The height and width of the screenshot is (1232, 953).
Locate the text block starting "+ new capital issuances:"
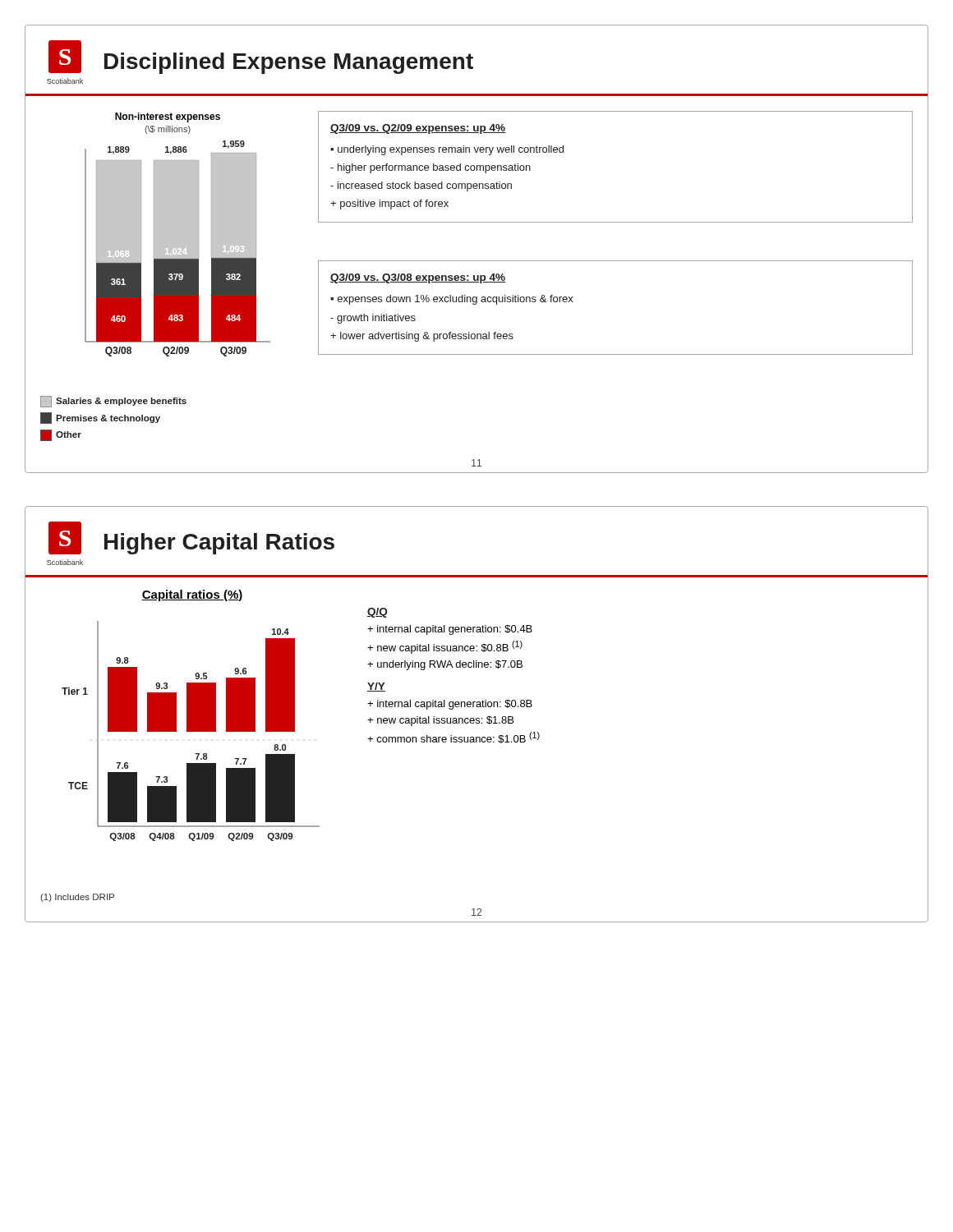(x=441, y=720)
